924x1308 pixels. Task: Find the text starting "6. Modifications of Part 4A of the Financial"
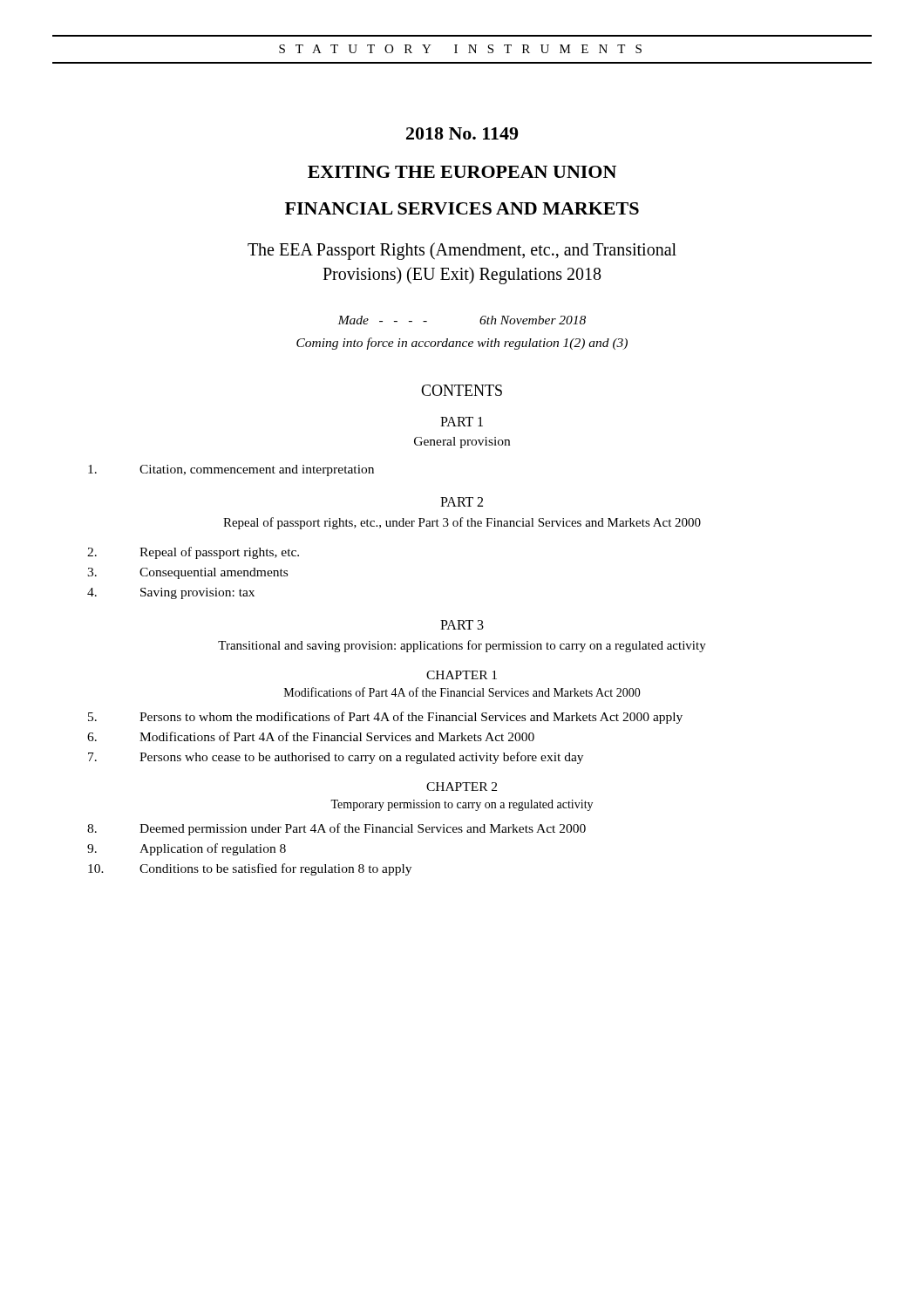click(x=445, y=737)
